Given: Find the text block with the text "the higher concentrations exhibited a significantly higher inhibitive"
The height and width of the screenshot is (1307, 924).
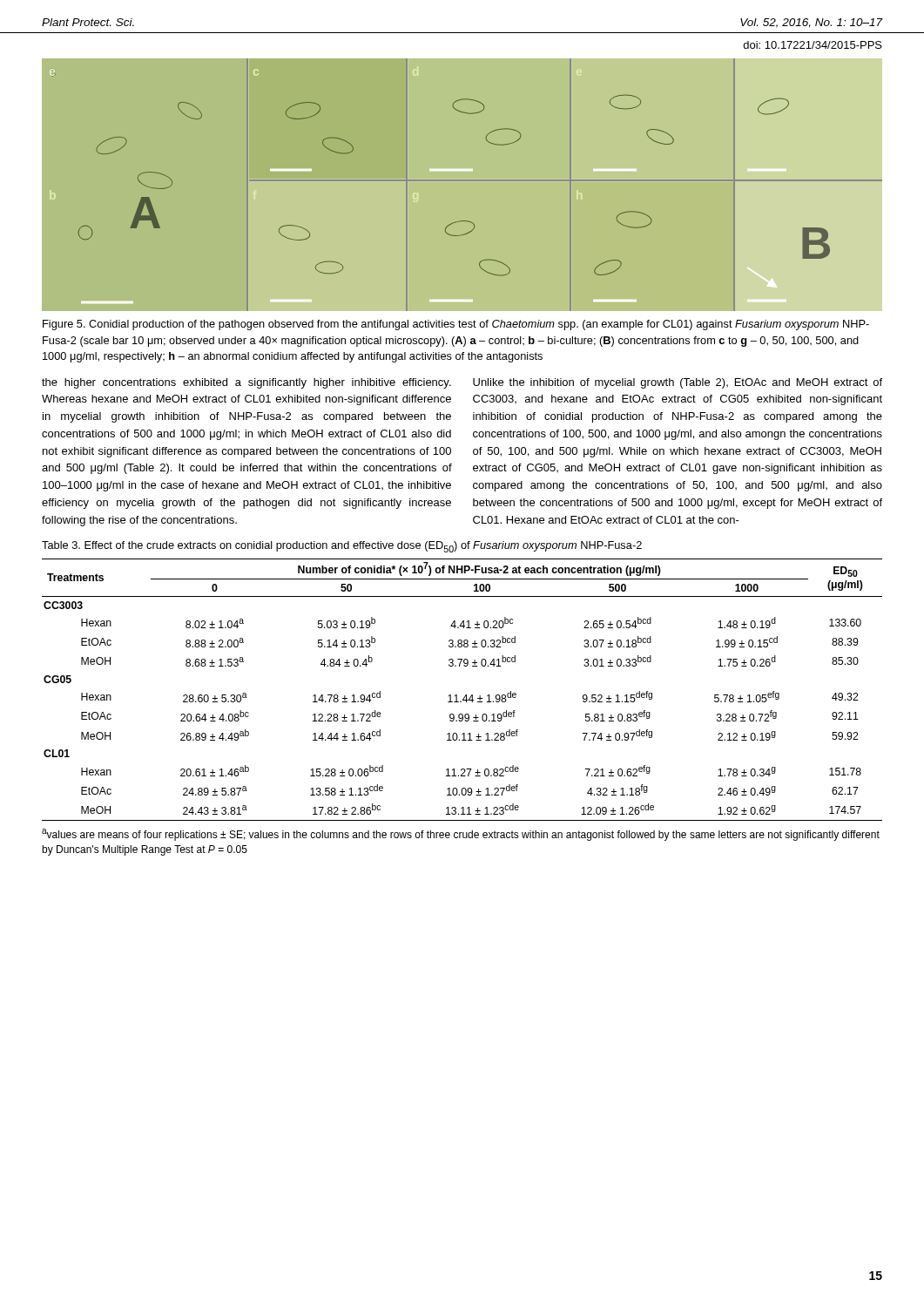Looking at the screenshot, I should pyautogui.click(x=247, y=451).
